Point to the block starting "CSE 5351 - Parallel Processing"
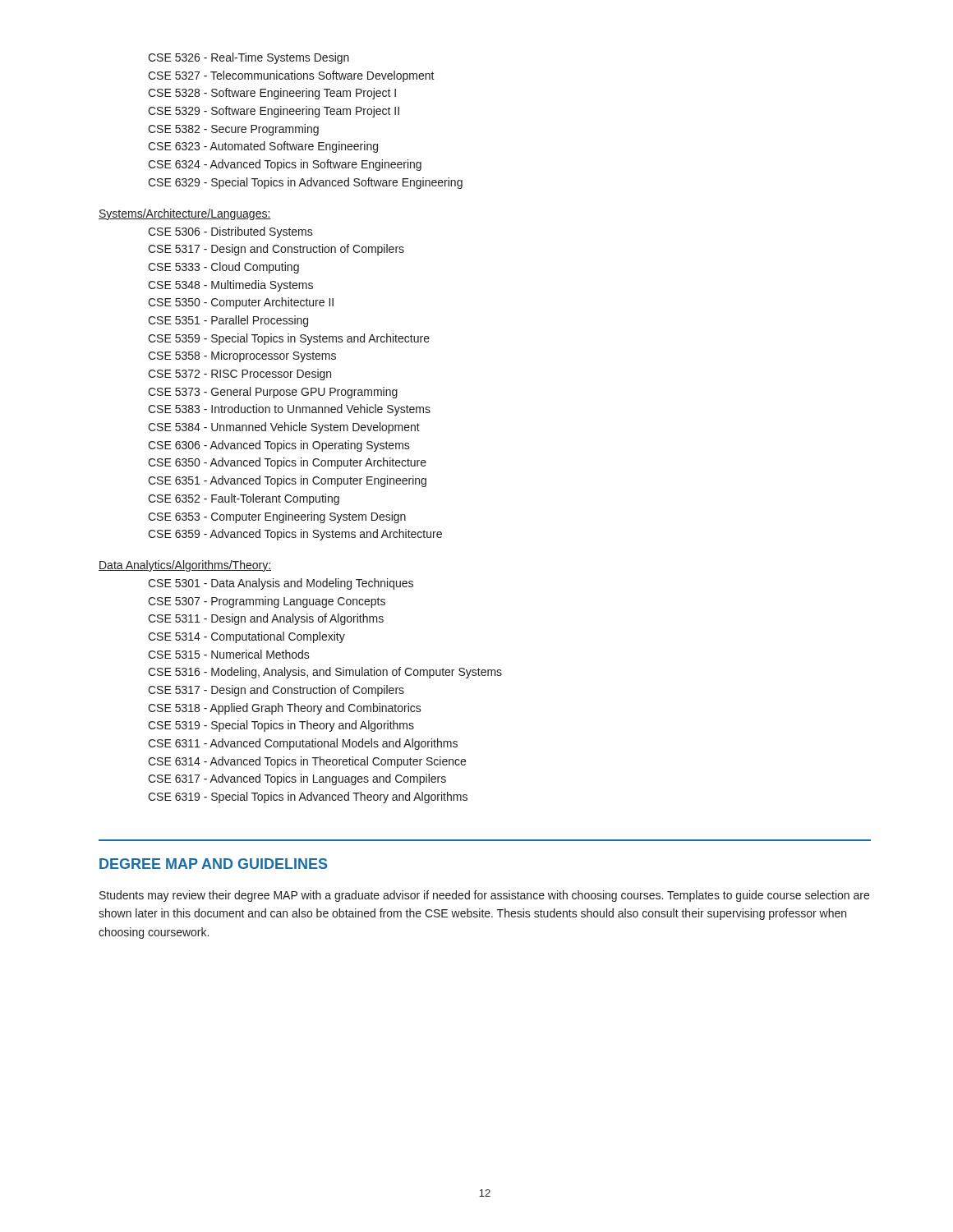Viewport: 953px width, 1232px height. point(228,320)
